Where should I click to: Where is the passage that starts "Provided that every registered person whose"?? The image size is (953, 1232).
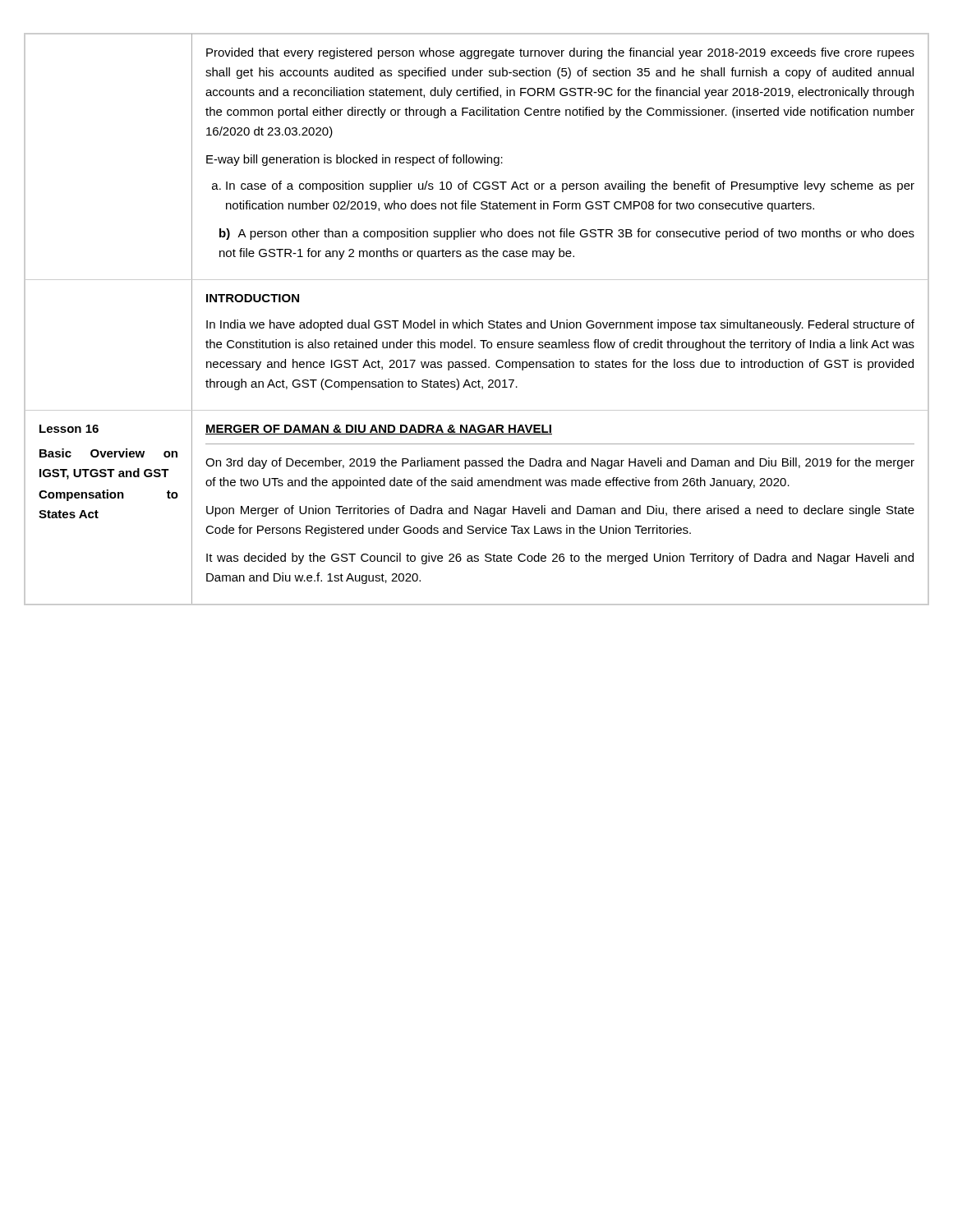click(560, 92)
